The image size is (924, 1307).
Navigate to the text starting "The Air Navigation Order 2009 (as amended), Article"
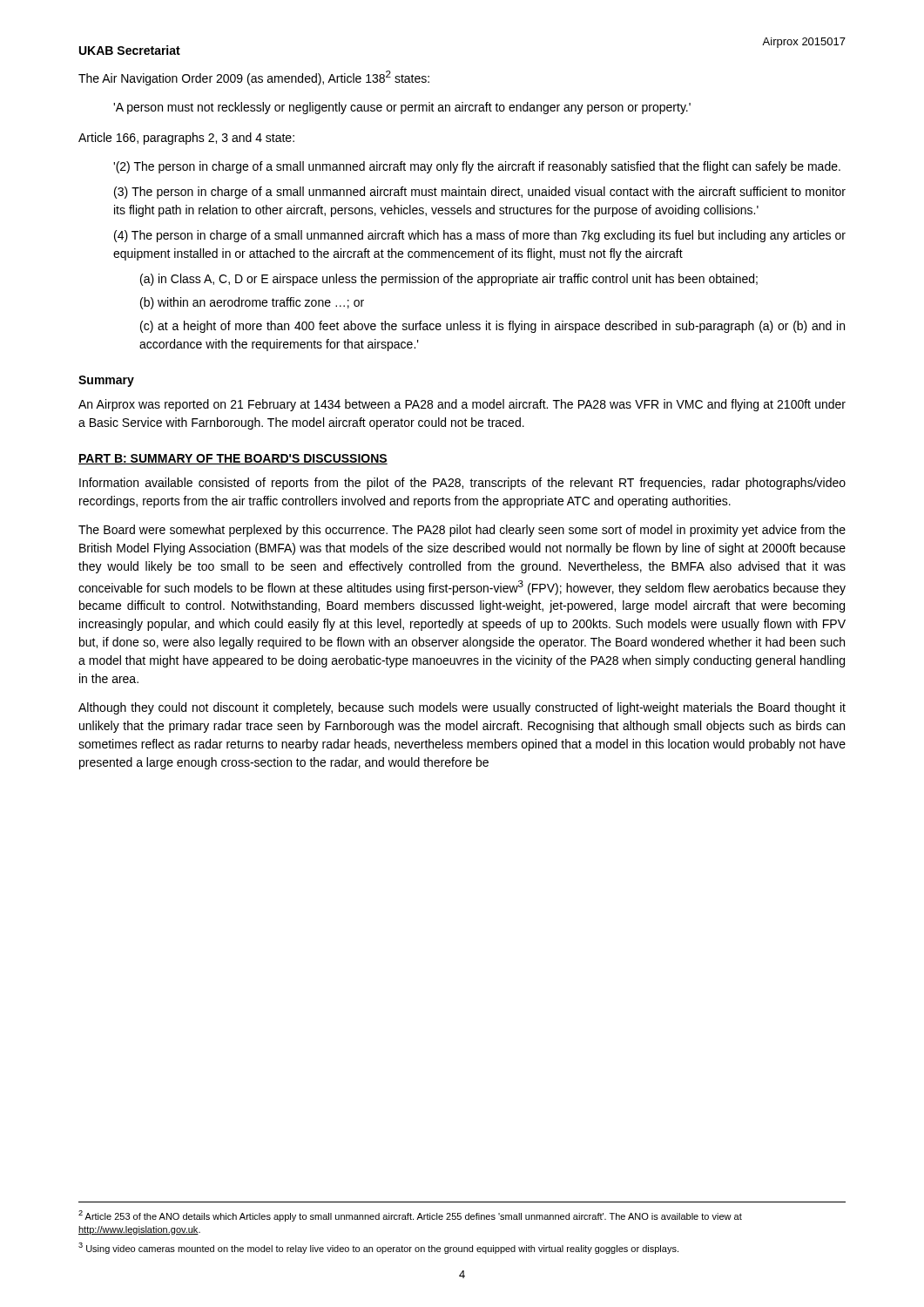click(254, 77)
